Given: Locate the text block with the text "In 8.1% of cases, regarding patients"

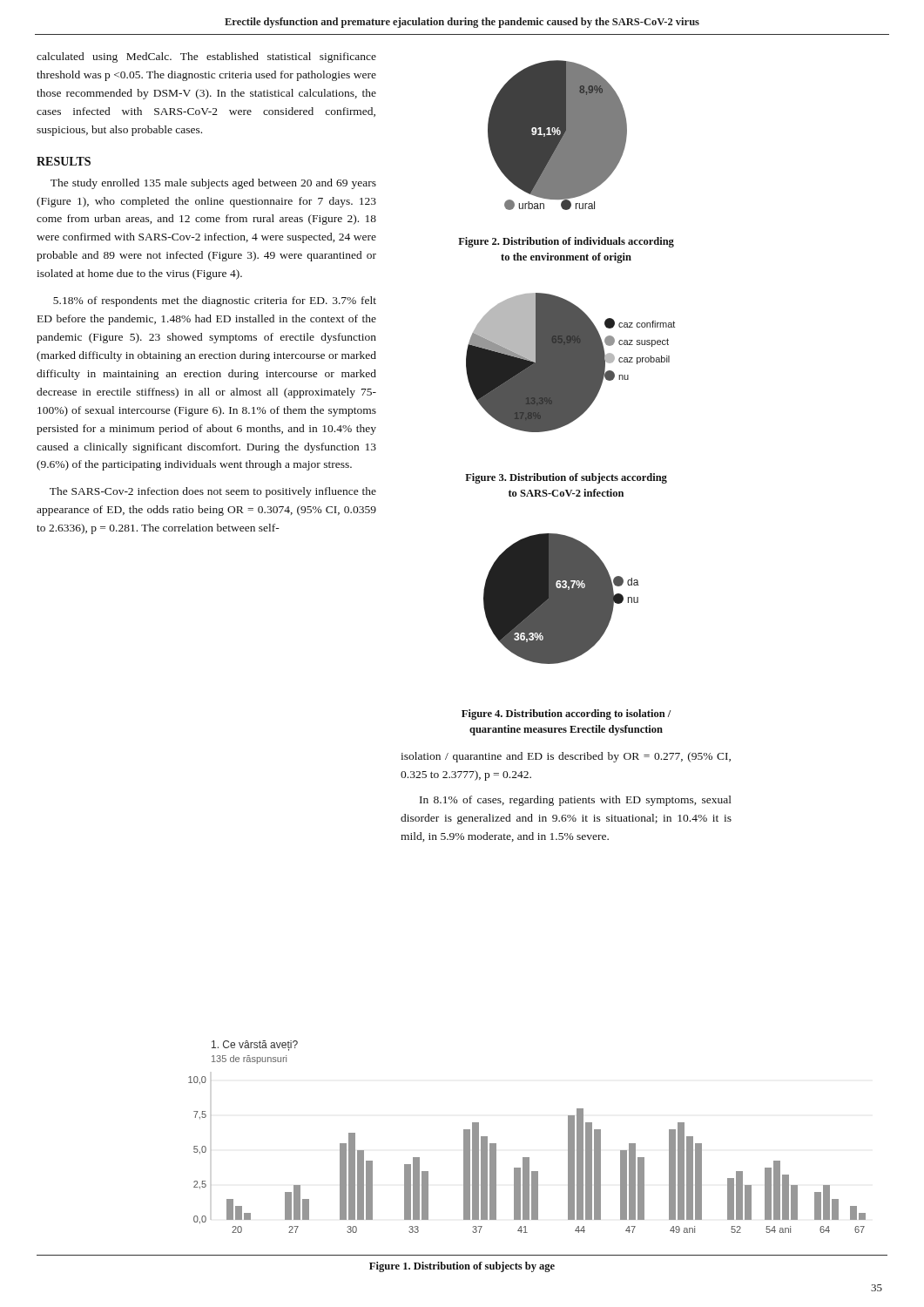Looking at the screenshot, I should pos(566,818).
